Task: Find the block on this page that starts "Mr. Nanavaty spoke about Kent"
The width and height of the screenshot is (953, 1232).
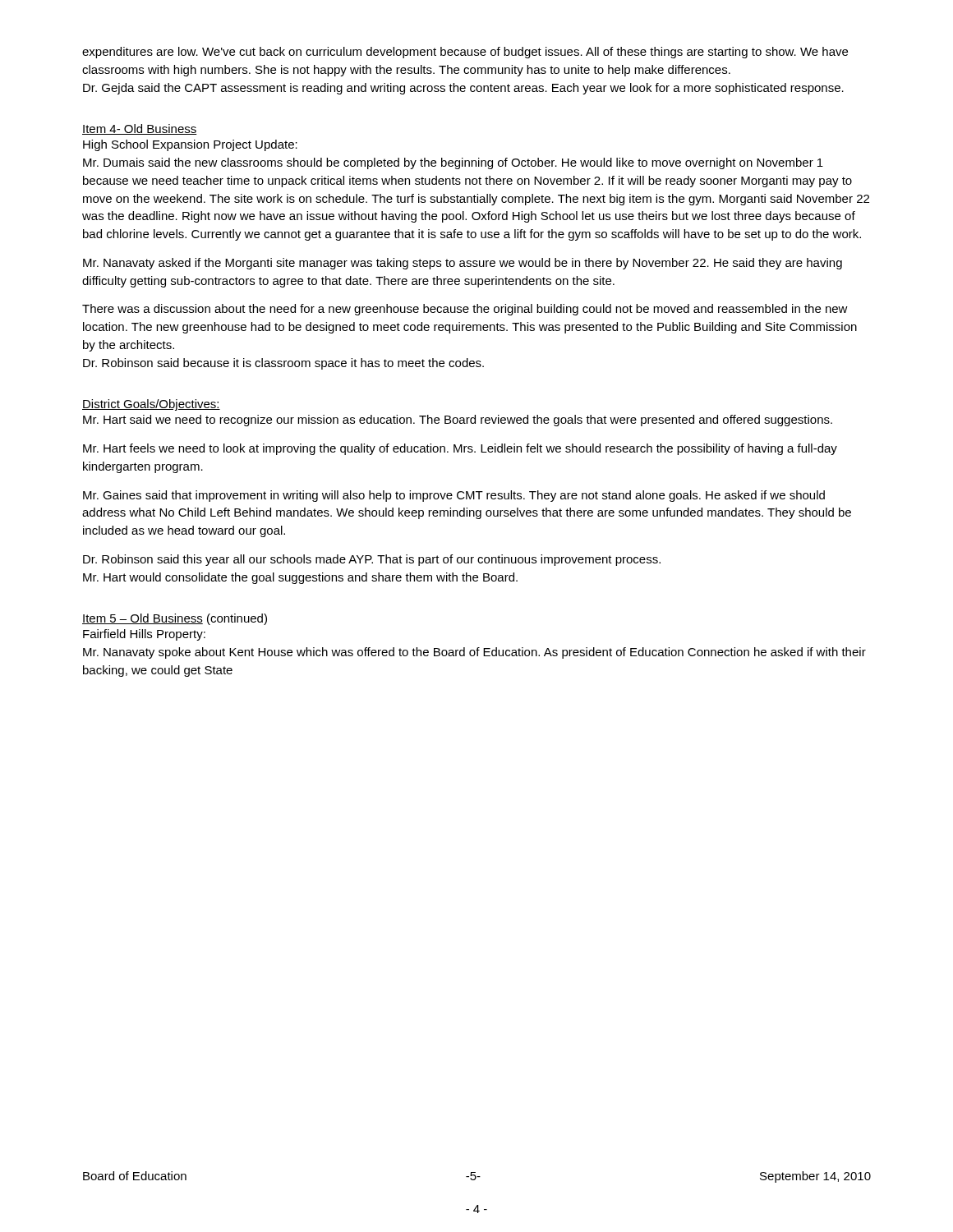Action: click(x=476, y=661)
